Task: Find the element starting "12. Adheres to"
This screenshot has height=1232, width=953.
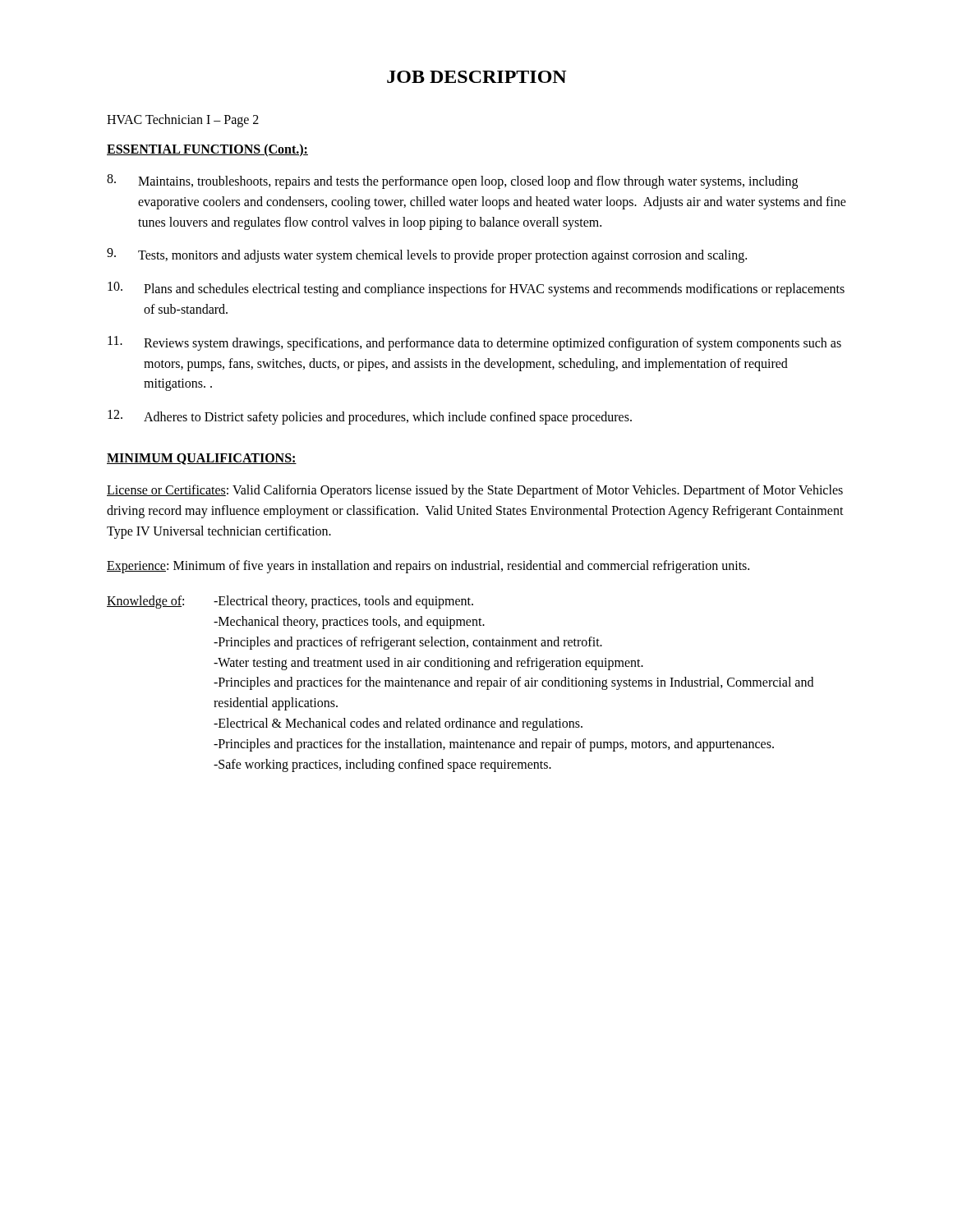Action: (476, 418)
